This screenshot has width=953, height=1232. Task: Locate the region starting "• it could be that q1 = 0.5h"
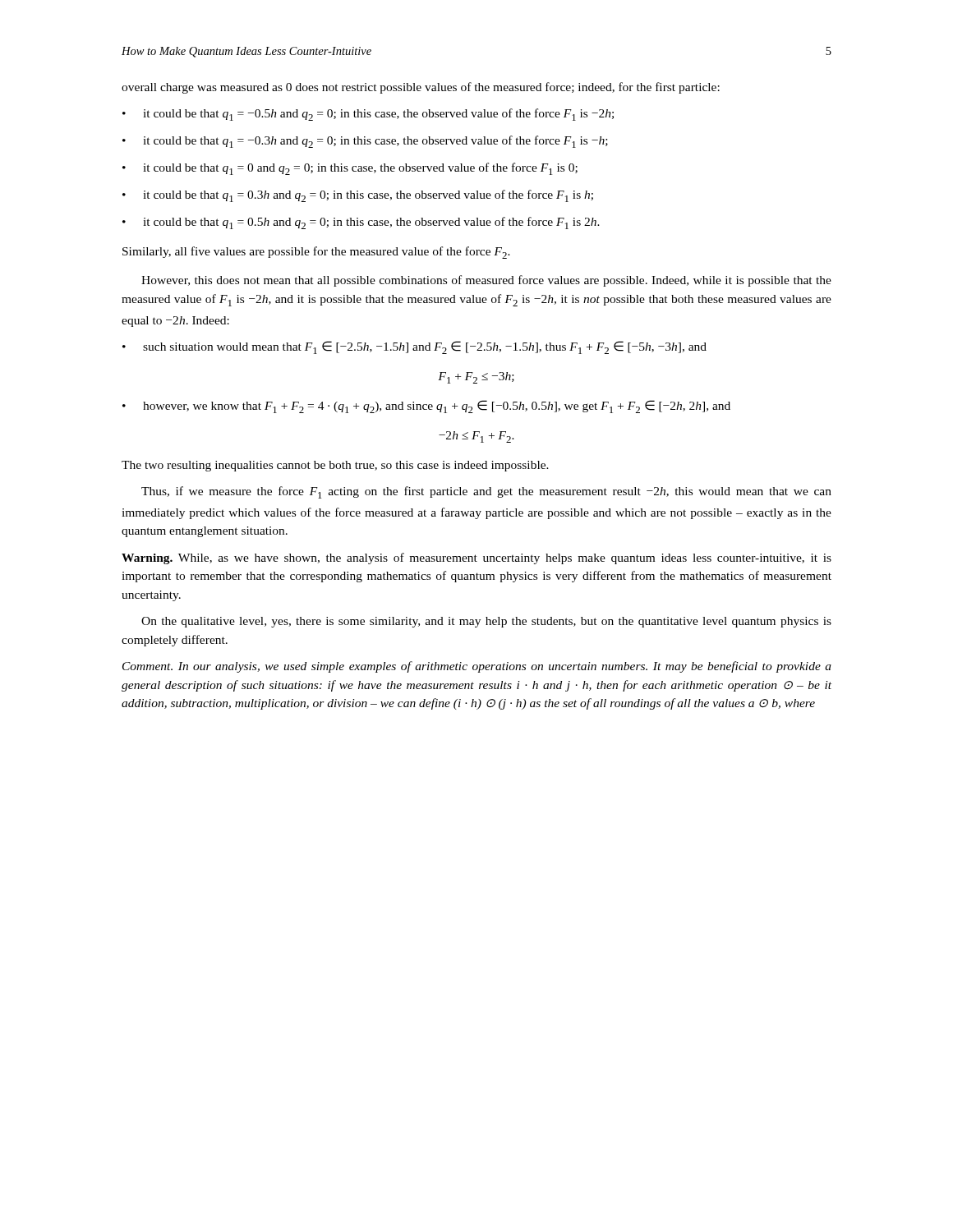tap(476, 223)
